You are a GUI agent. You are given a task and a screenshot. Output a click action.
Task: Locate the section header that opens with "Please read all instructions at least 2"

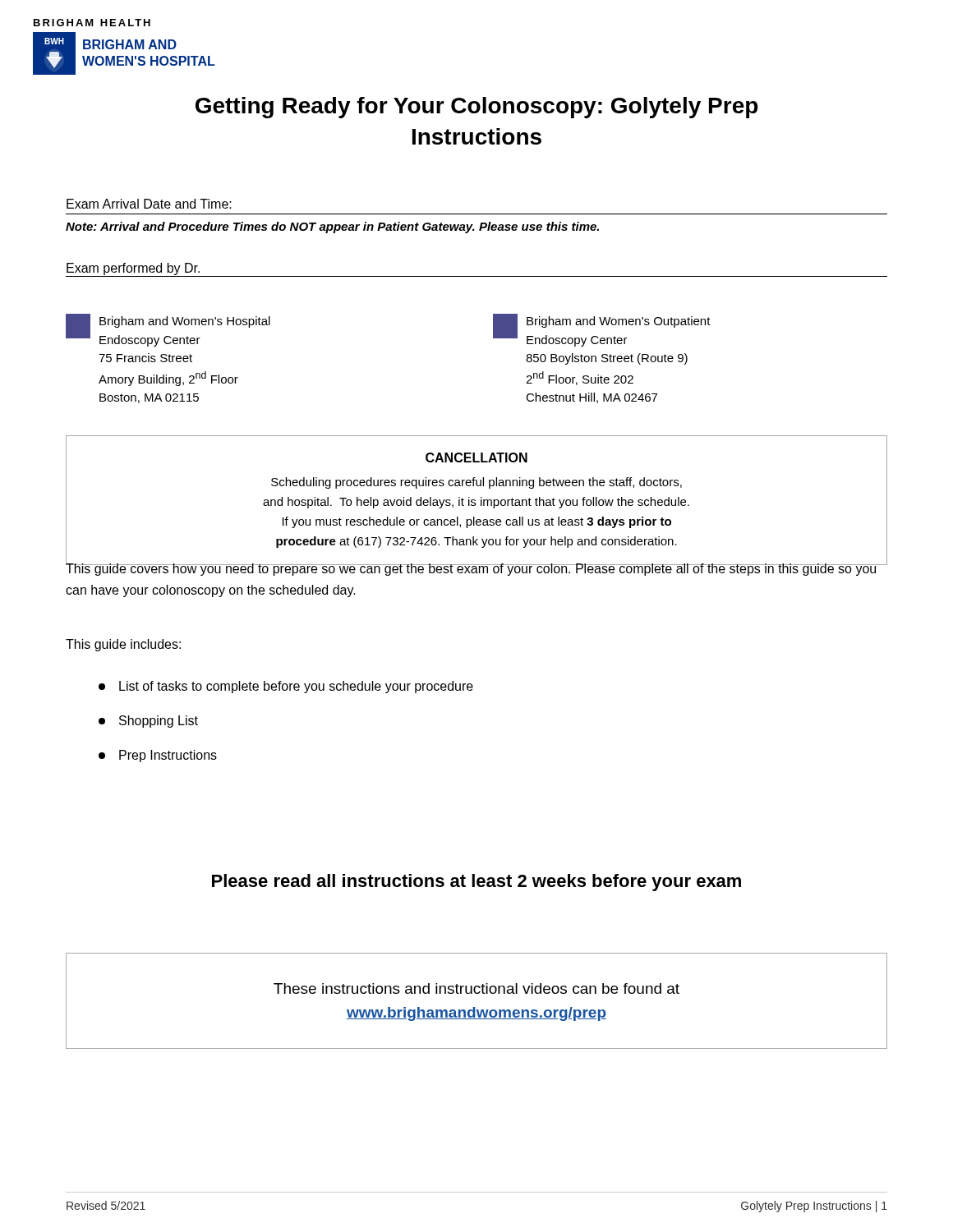(476, 881)
